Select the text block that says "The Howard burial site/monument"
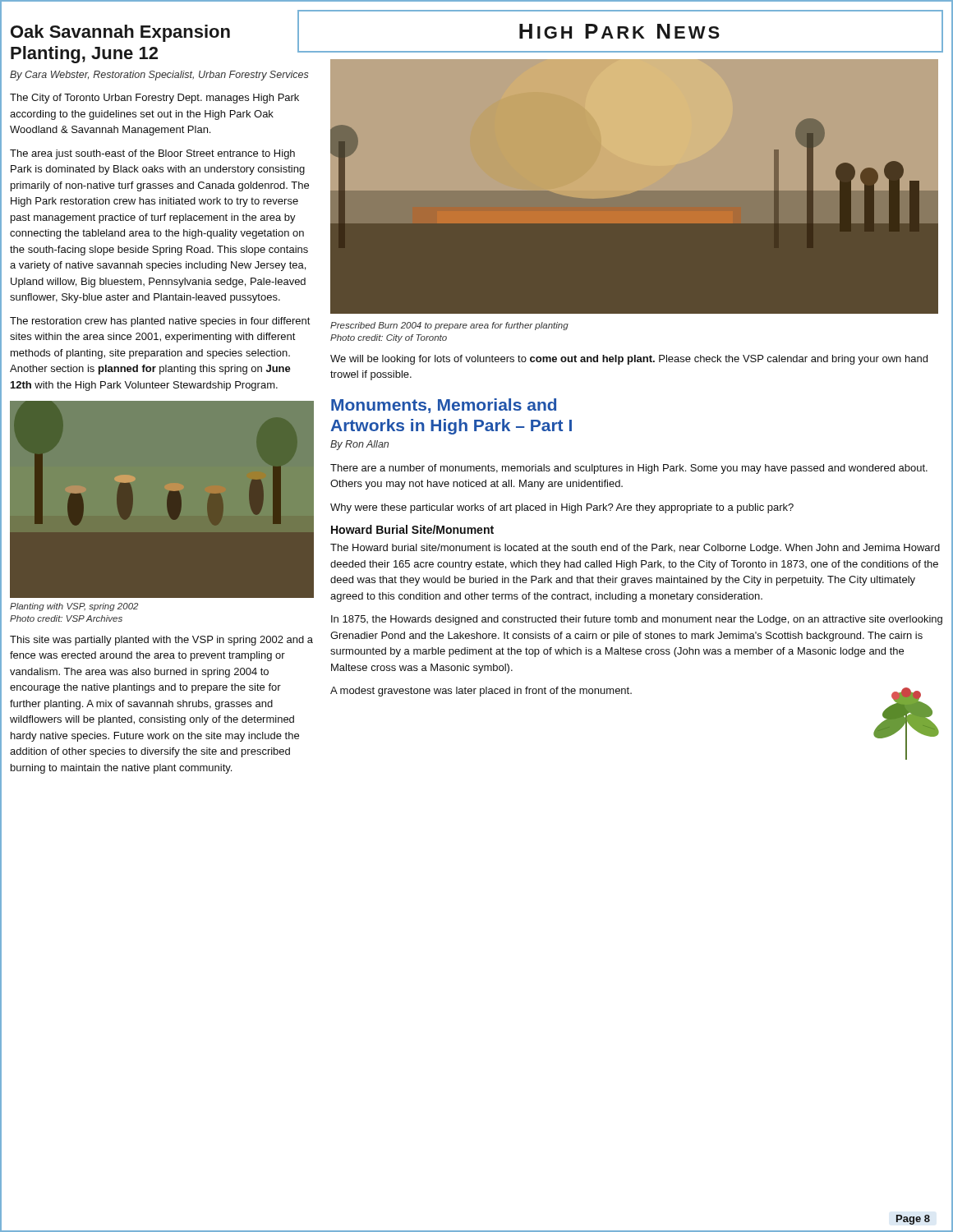This screenshot has height=1232, width=953. [x=635, y=571]
